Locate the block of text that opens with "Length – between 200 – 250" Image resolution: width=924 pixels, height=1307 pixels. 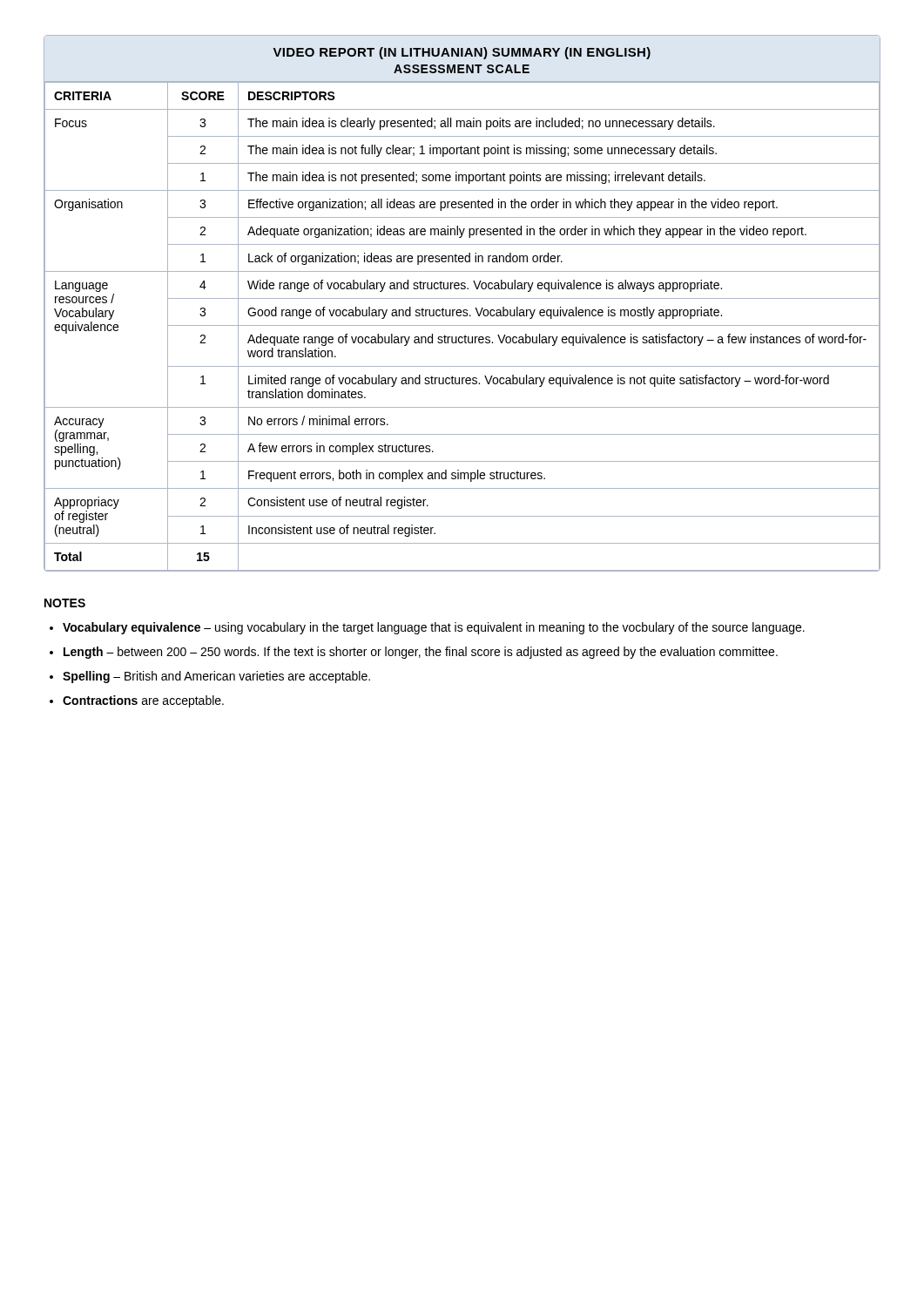(421, 652)
